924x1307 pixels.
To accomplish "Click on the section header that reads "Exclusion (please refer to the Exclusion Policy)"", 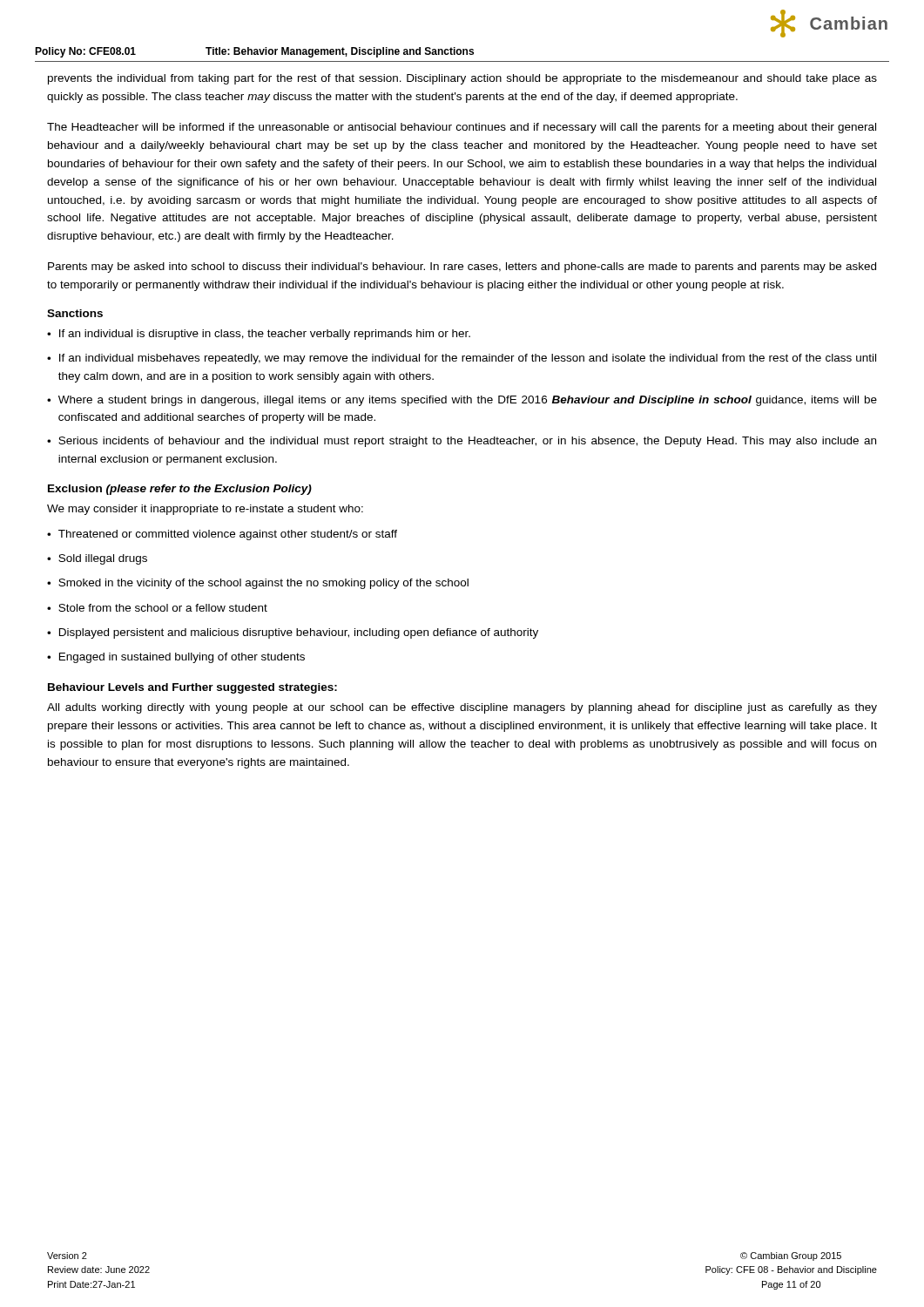I will coord(179,488).
